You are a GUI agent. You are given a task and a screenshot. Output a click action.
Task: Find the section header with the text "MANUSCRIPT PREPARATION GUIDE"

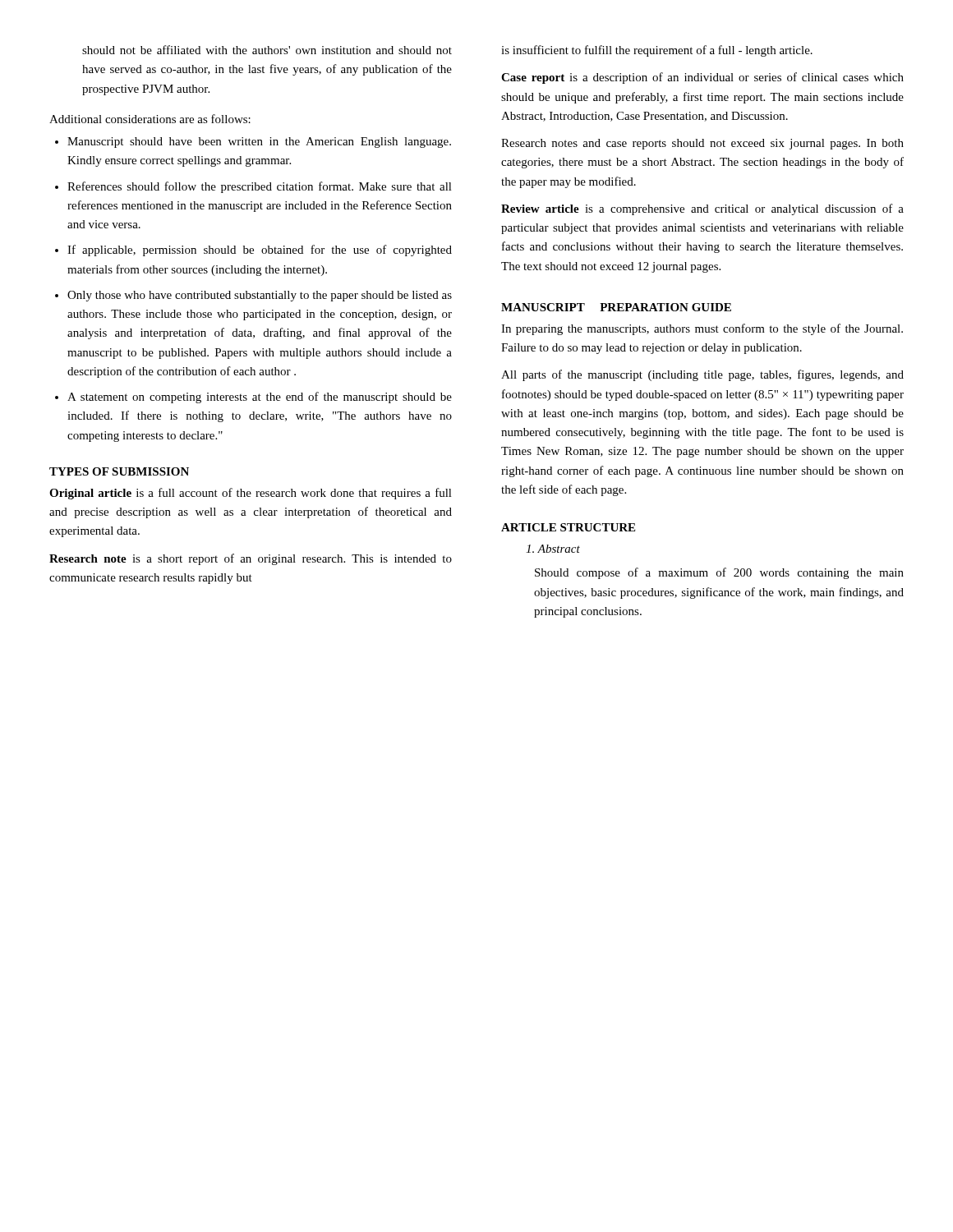click(x=617, y=307)
